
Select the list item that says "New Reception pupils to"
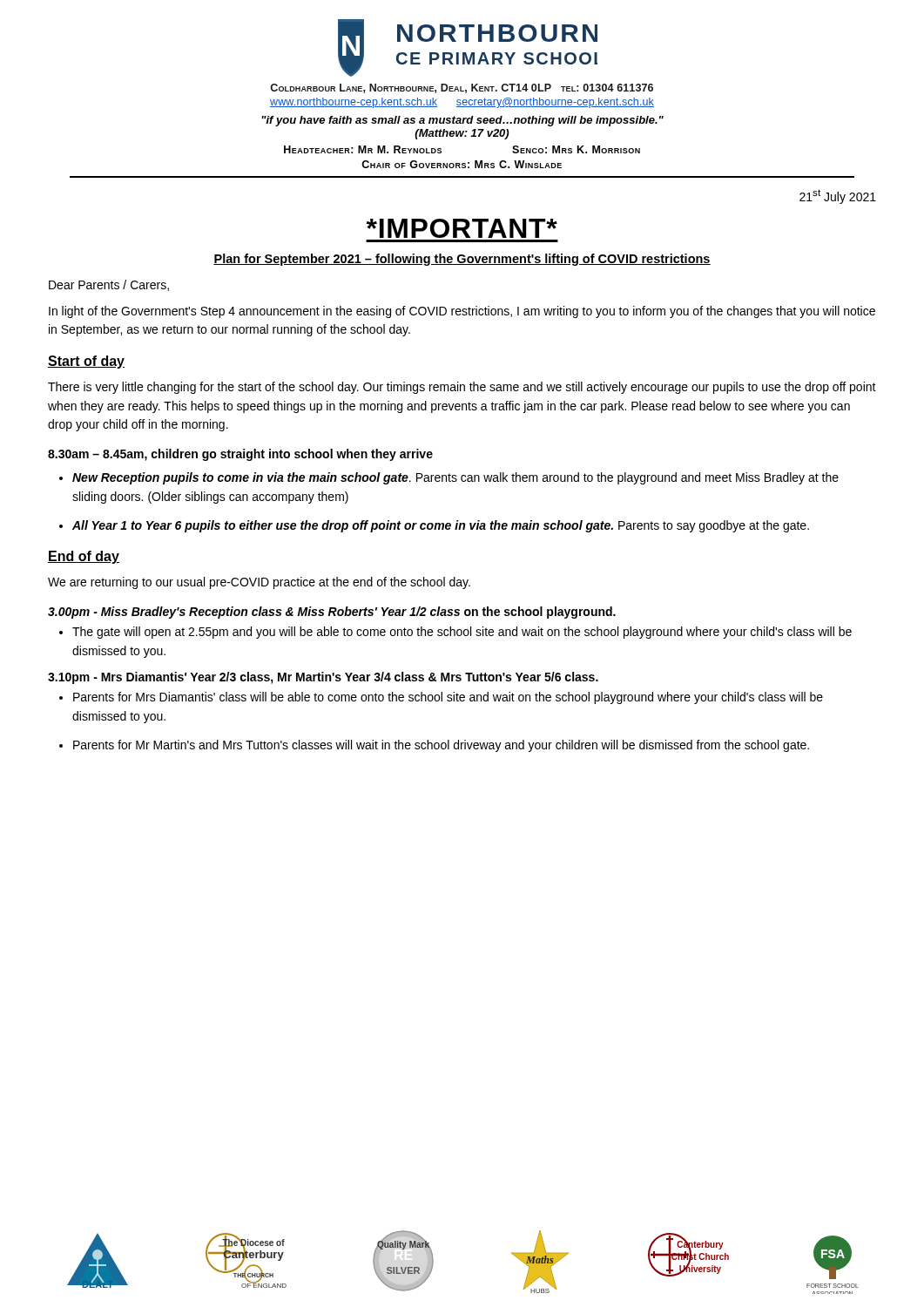(455, 487)
